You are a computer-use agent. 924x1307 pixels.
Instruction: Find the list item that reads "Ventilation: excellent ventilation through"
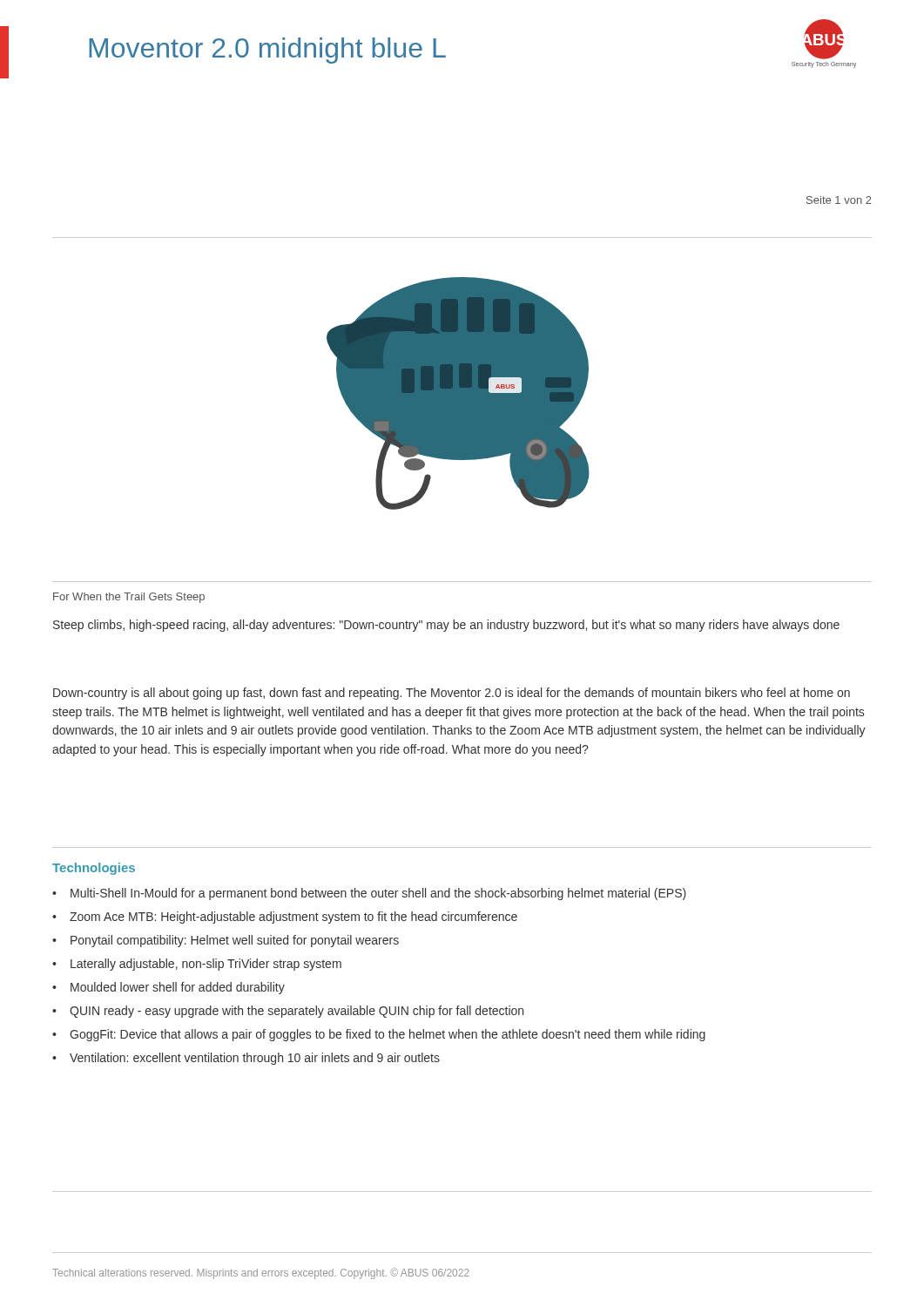pos(255,1058)
